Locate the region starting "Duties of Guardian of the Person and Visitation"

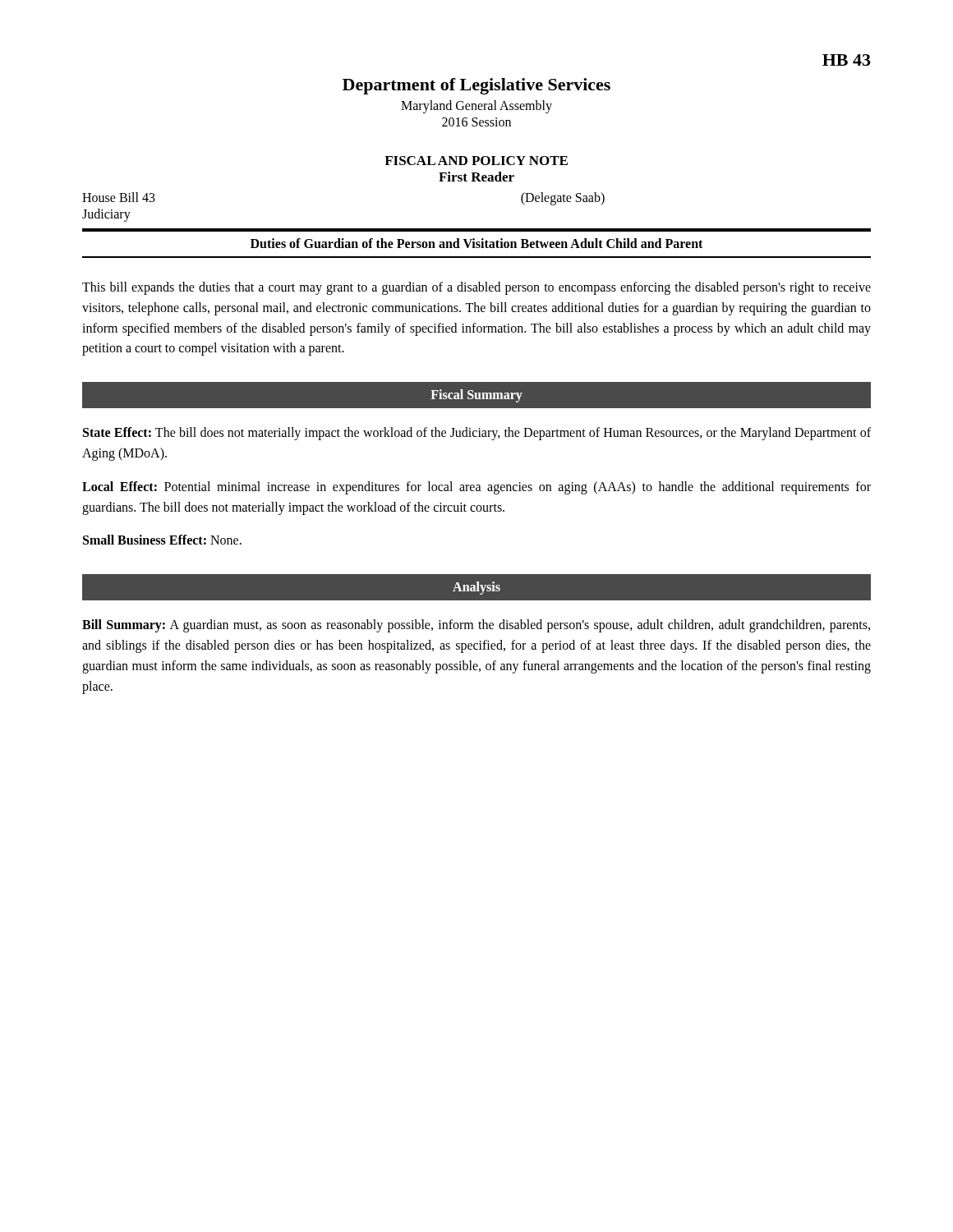click(476, 244)
